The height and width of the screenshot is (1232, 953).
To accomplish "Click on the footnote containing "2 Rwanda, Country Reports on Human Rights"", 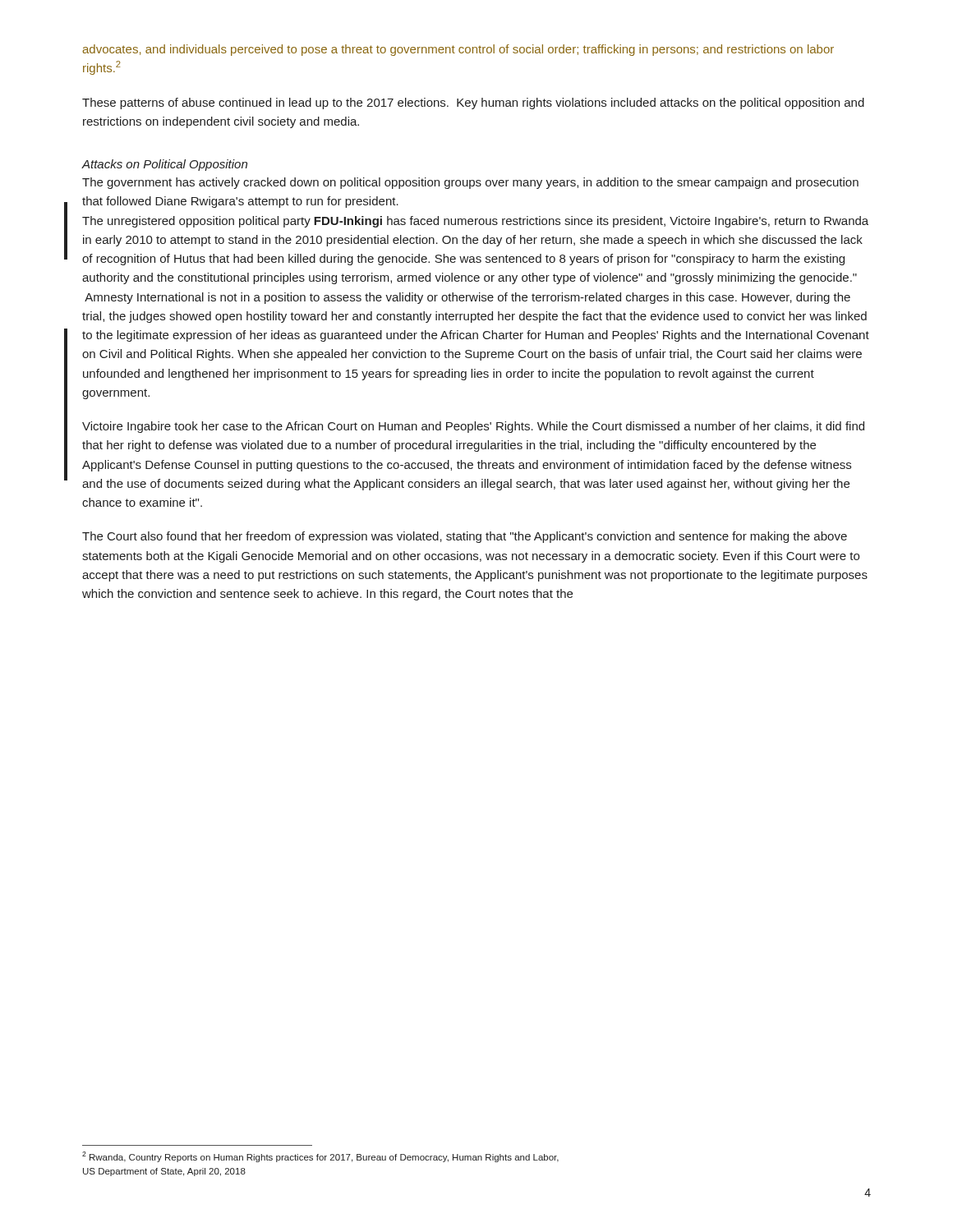I will point(321,1163).
